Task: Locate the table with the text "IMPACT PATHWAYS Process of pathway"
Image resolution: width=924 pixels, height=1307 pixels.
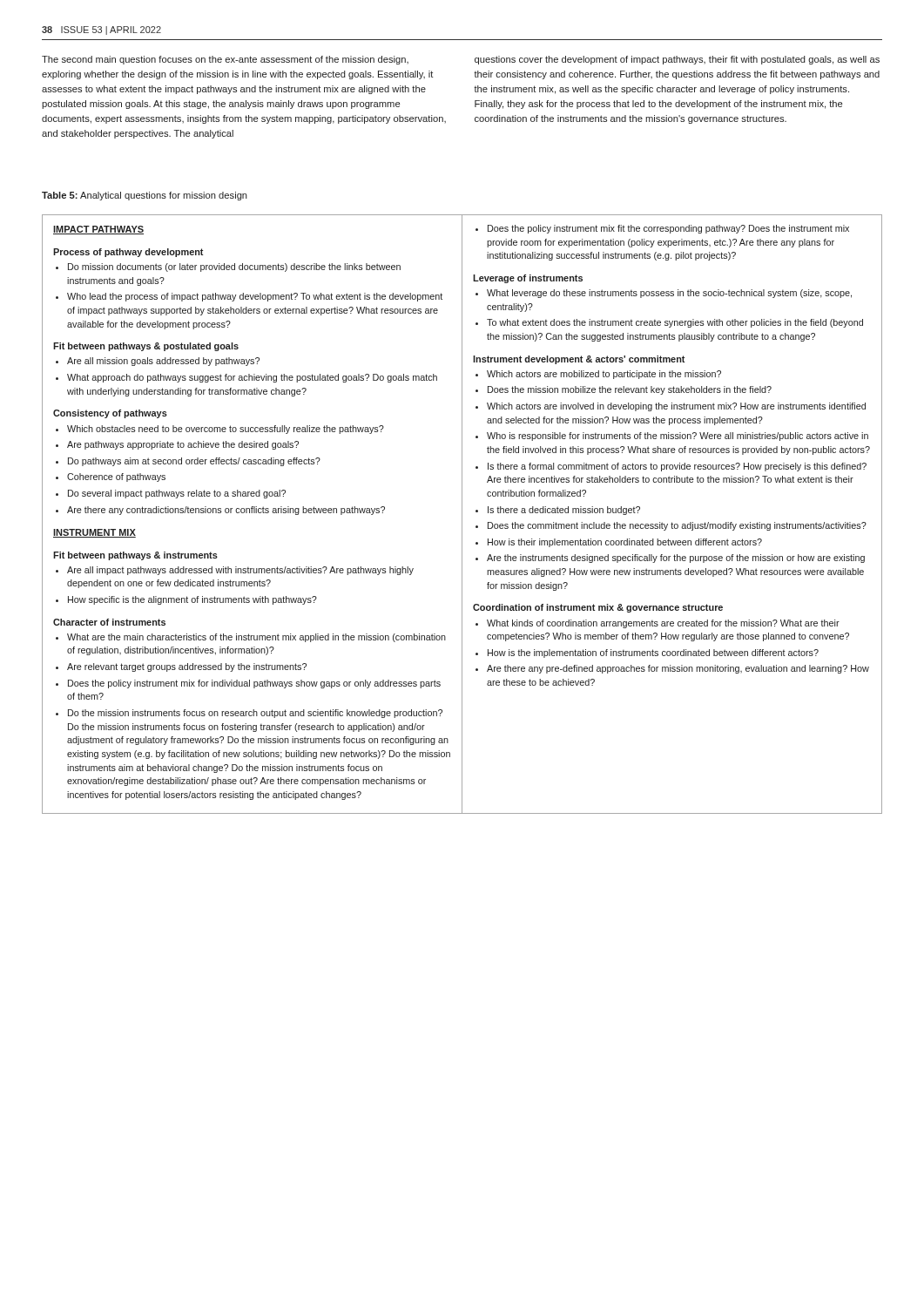Action: coord(462,748)
